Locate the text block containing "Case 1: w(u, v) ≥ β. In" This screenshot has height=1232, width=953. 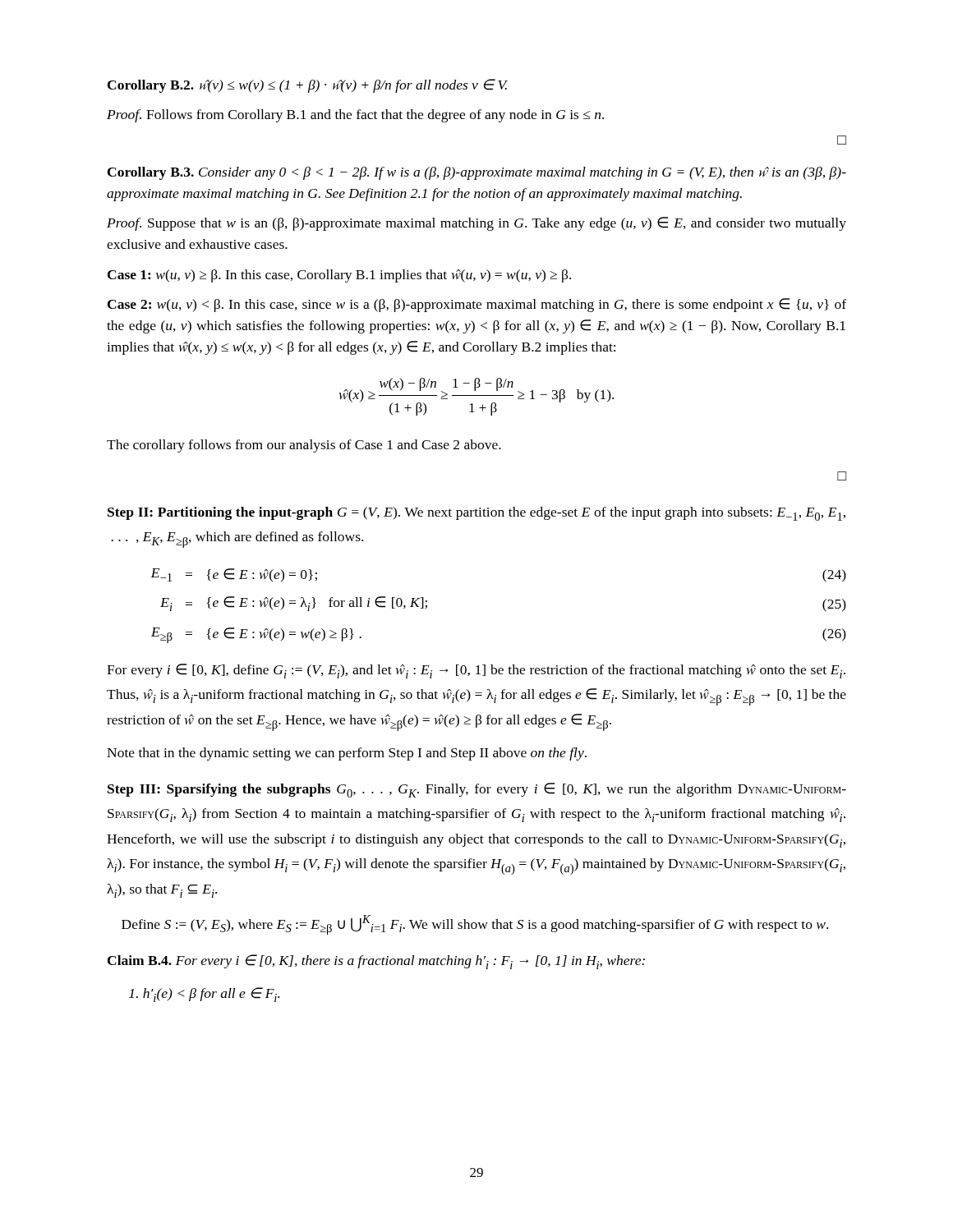476,274
